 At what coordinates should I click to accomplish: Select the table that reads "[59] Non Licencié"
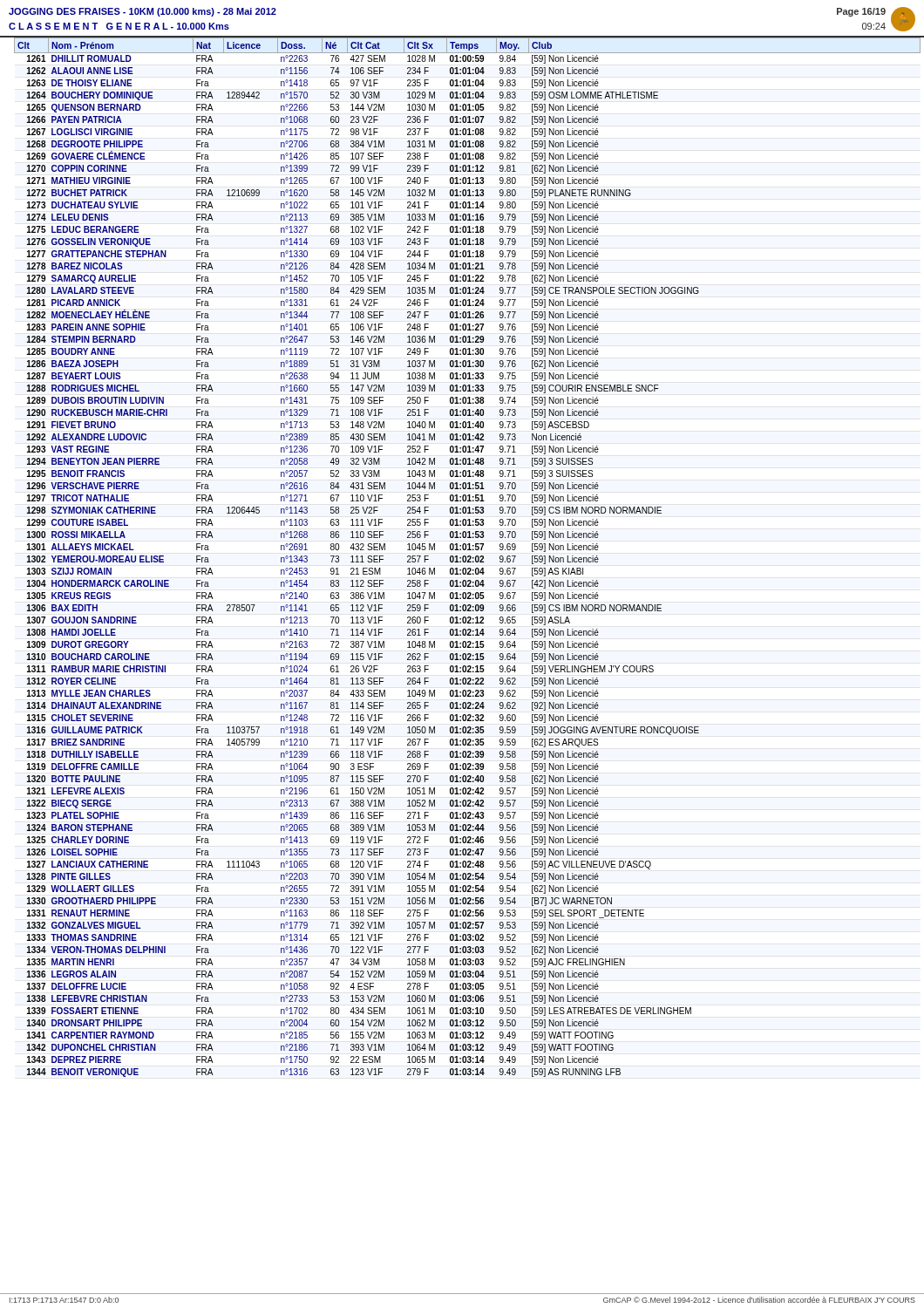[x=462, y=558]
